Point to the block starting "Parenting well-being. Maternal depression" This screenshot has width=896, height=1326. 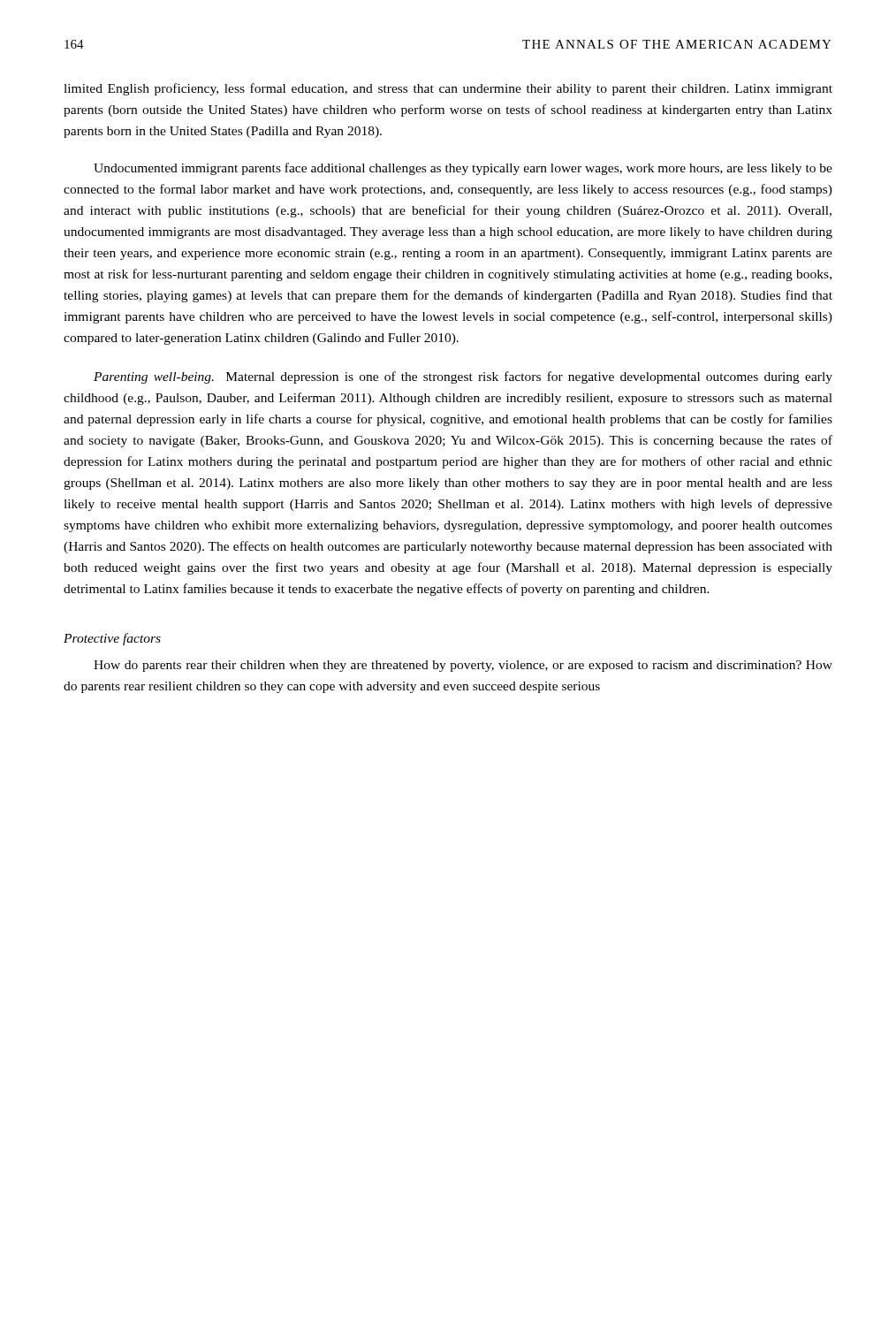448,483
